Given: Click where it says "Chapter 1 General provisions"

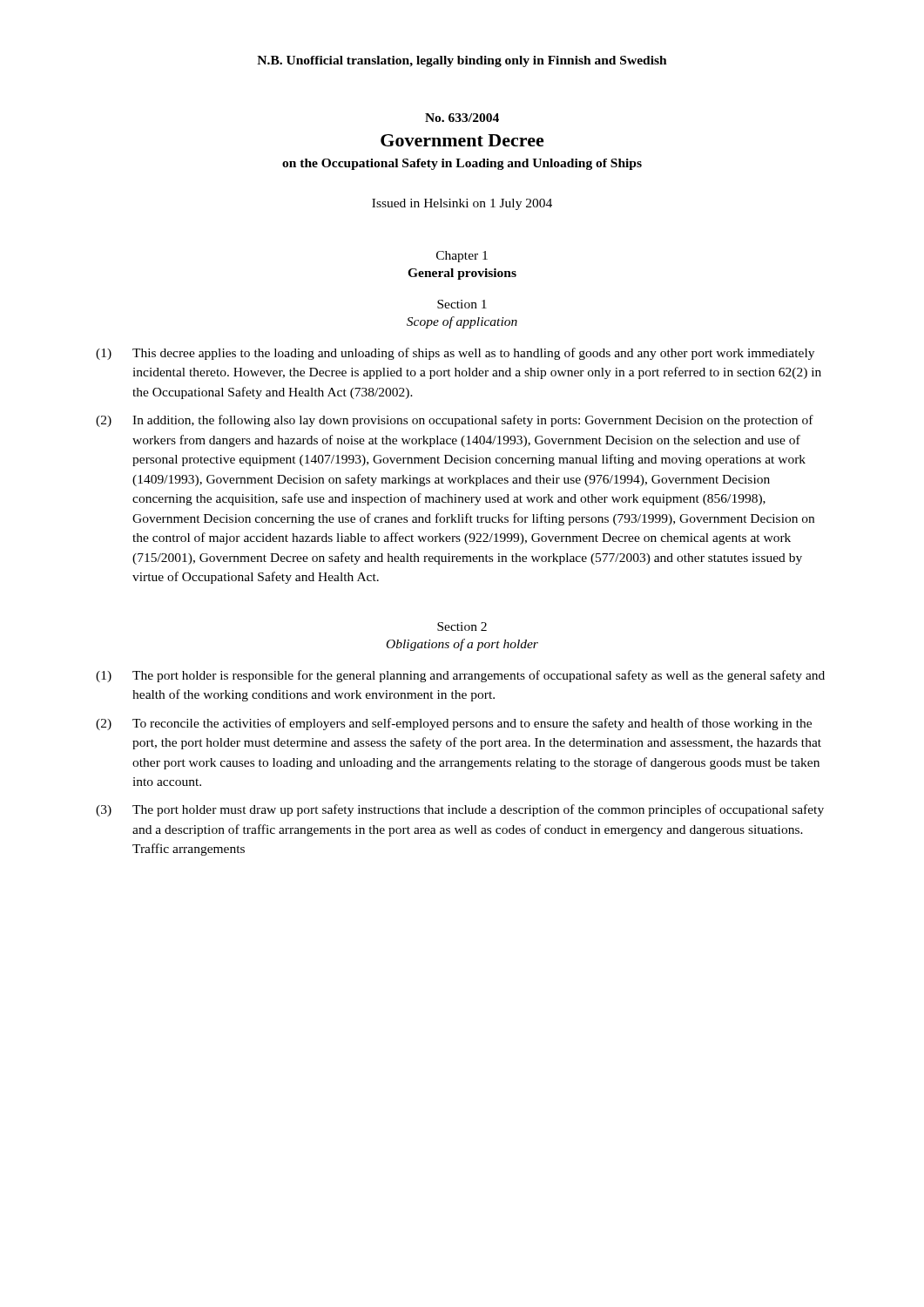Looking at the screenshot, I should 462,264.
